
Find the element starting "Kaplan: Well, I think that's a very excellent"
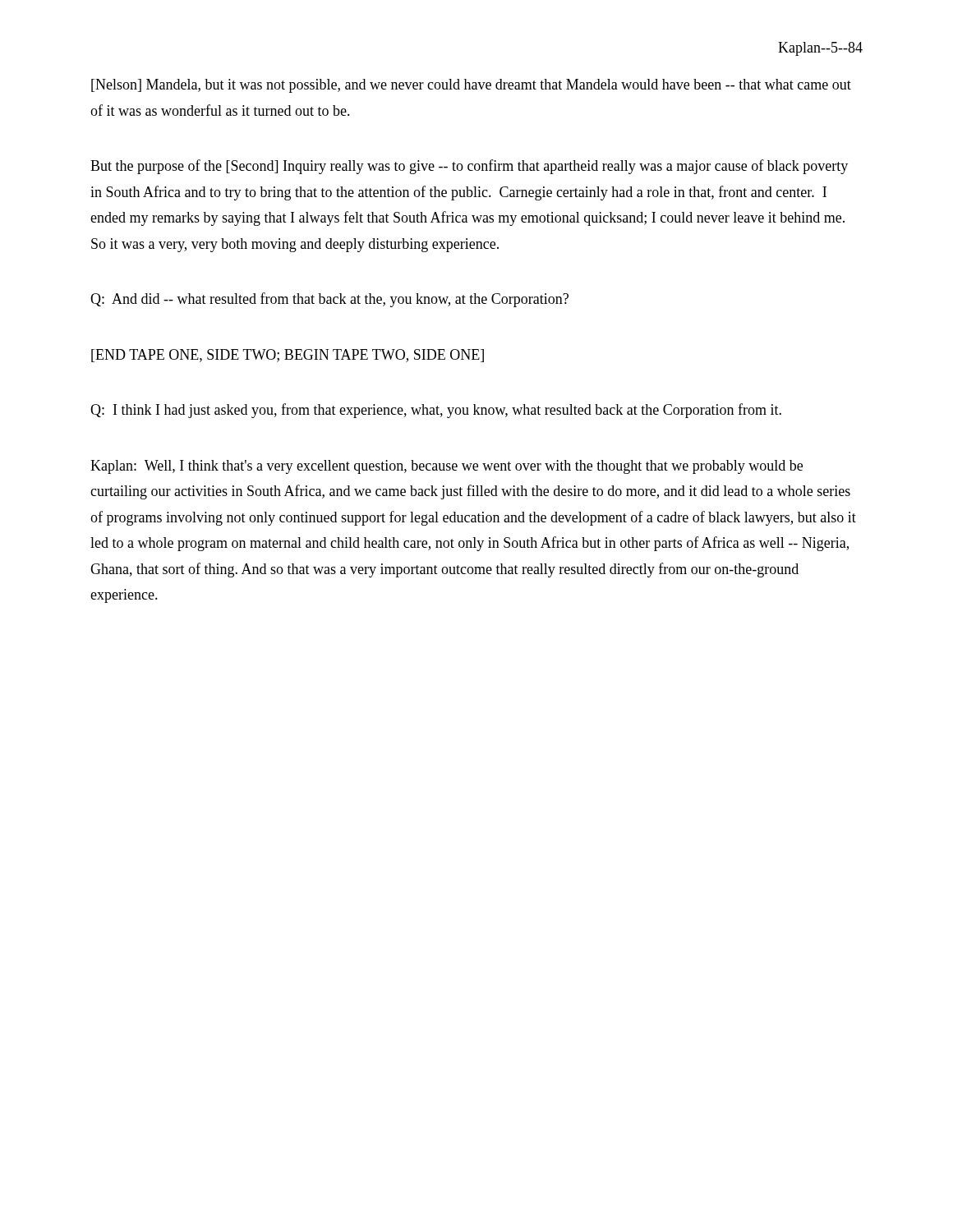click(x=473, y=530)
